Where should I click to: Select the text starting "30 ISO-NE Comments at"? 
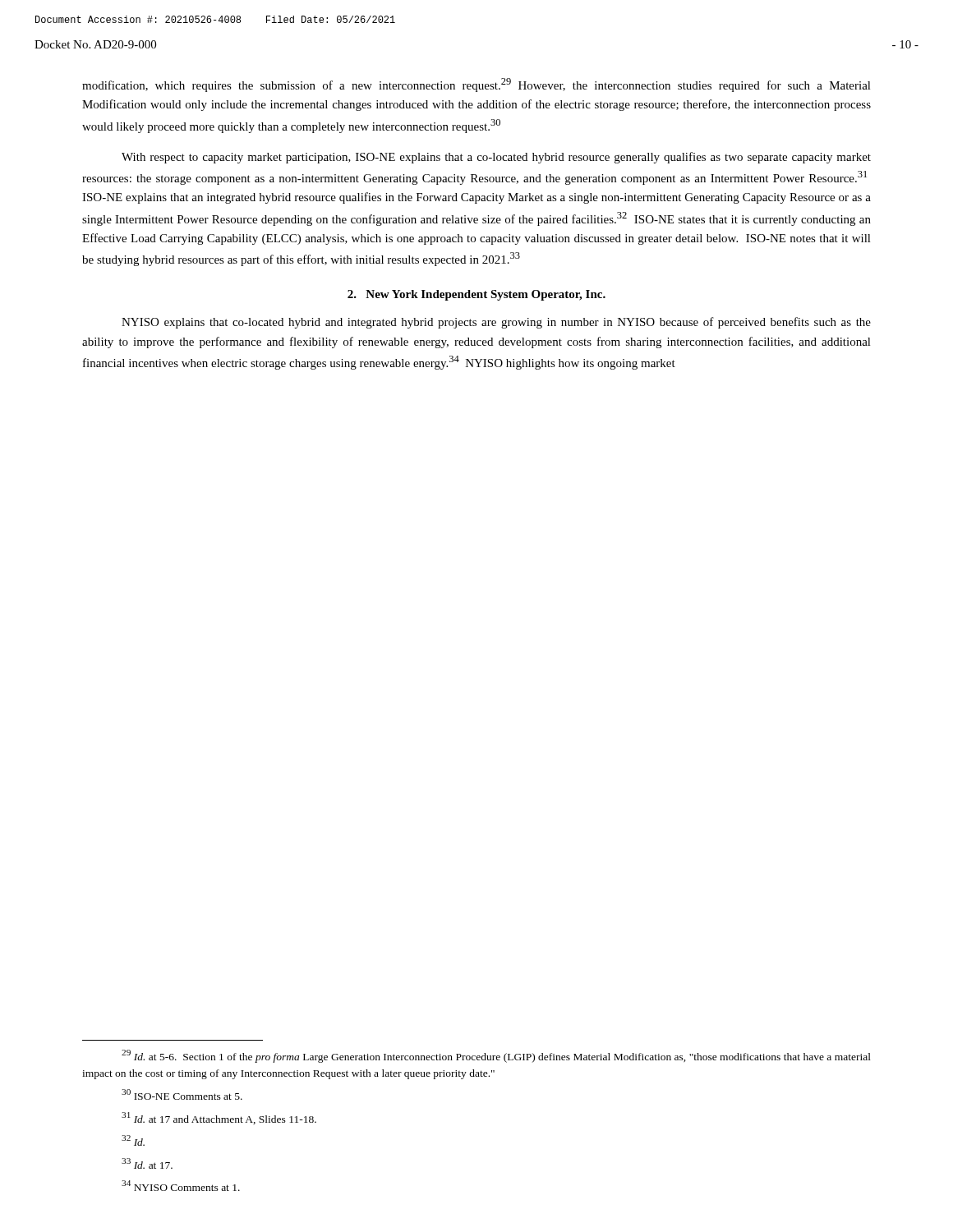(182, 1094)
